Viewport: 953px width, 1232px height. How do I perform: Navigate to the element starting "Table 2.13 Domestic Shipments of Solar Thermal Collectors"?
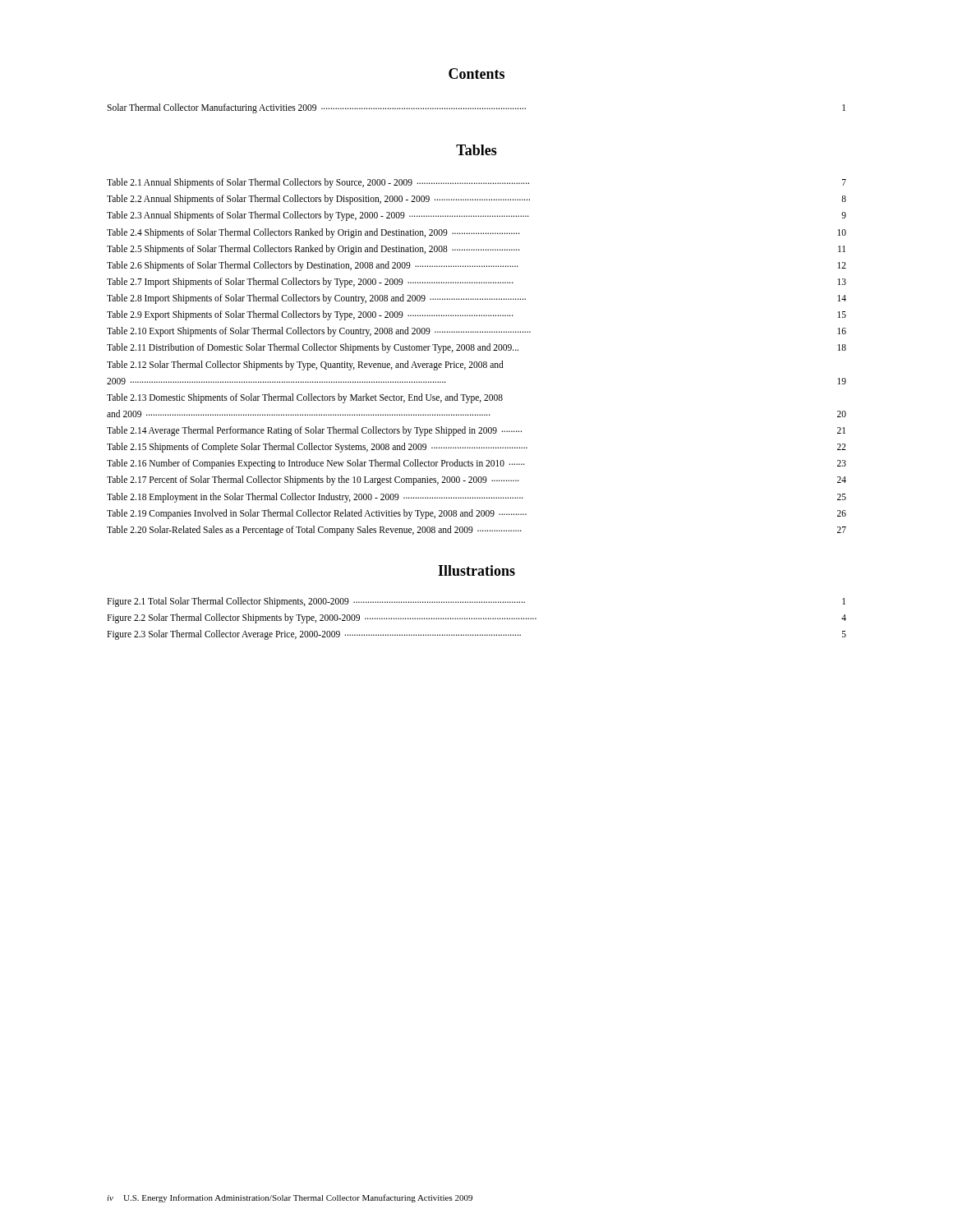[476, 406]
